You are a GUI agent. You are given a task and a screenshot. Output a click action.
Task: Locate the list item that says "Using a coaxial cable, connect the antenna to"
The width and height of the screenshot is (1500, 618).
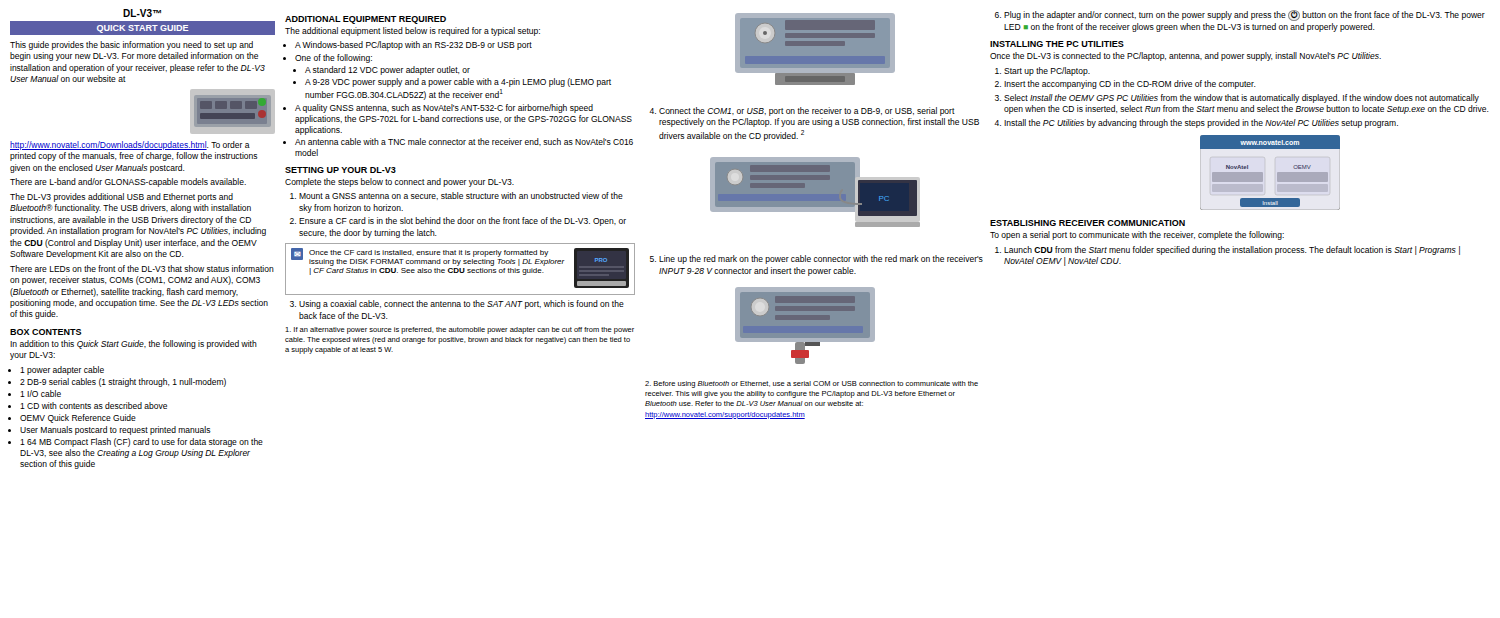coord(467,311)
